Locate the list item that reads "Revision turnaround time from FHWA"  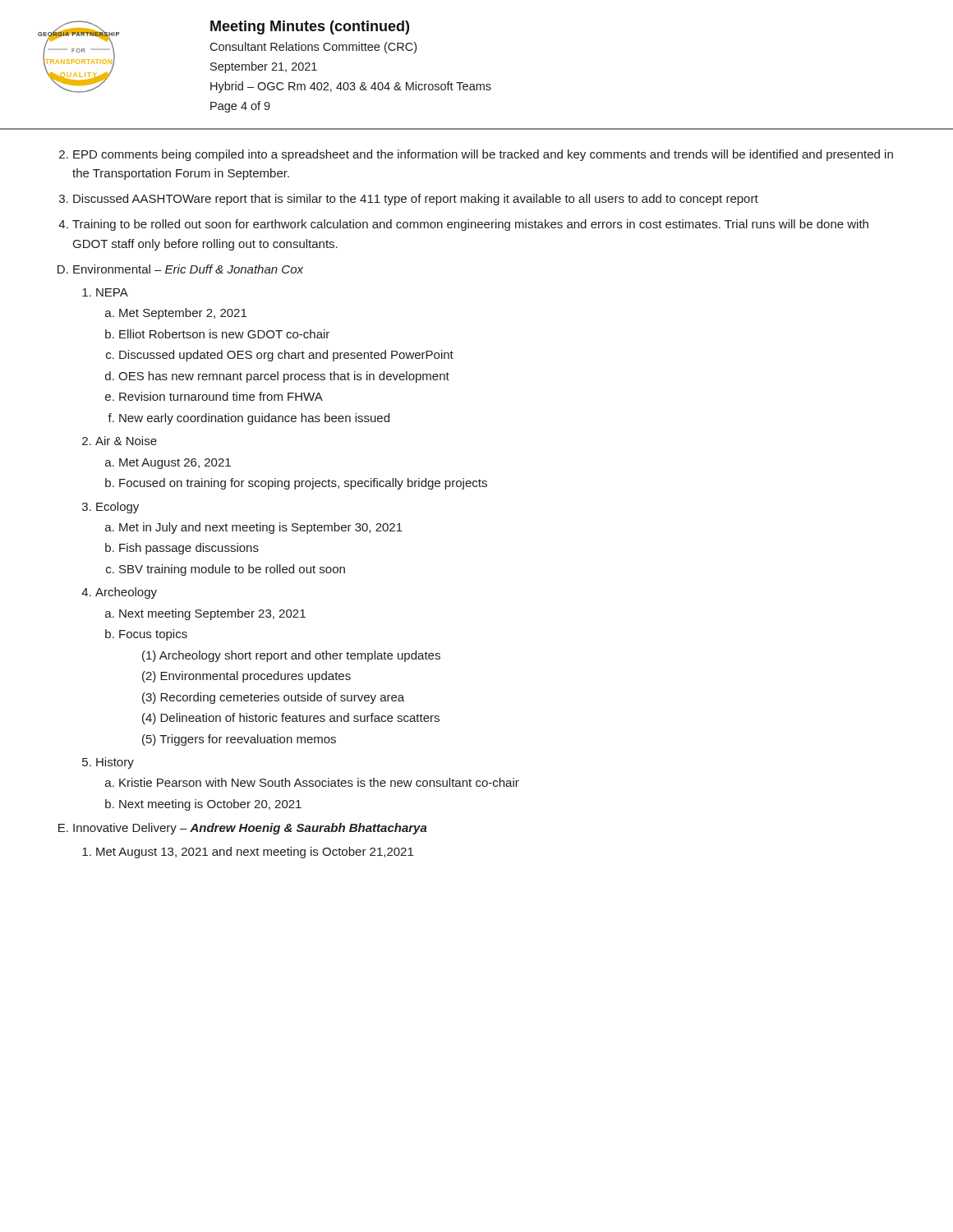coord(220,397)
